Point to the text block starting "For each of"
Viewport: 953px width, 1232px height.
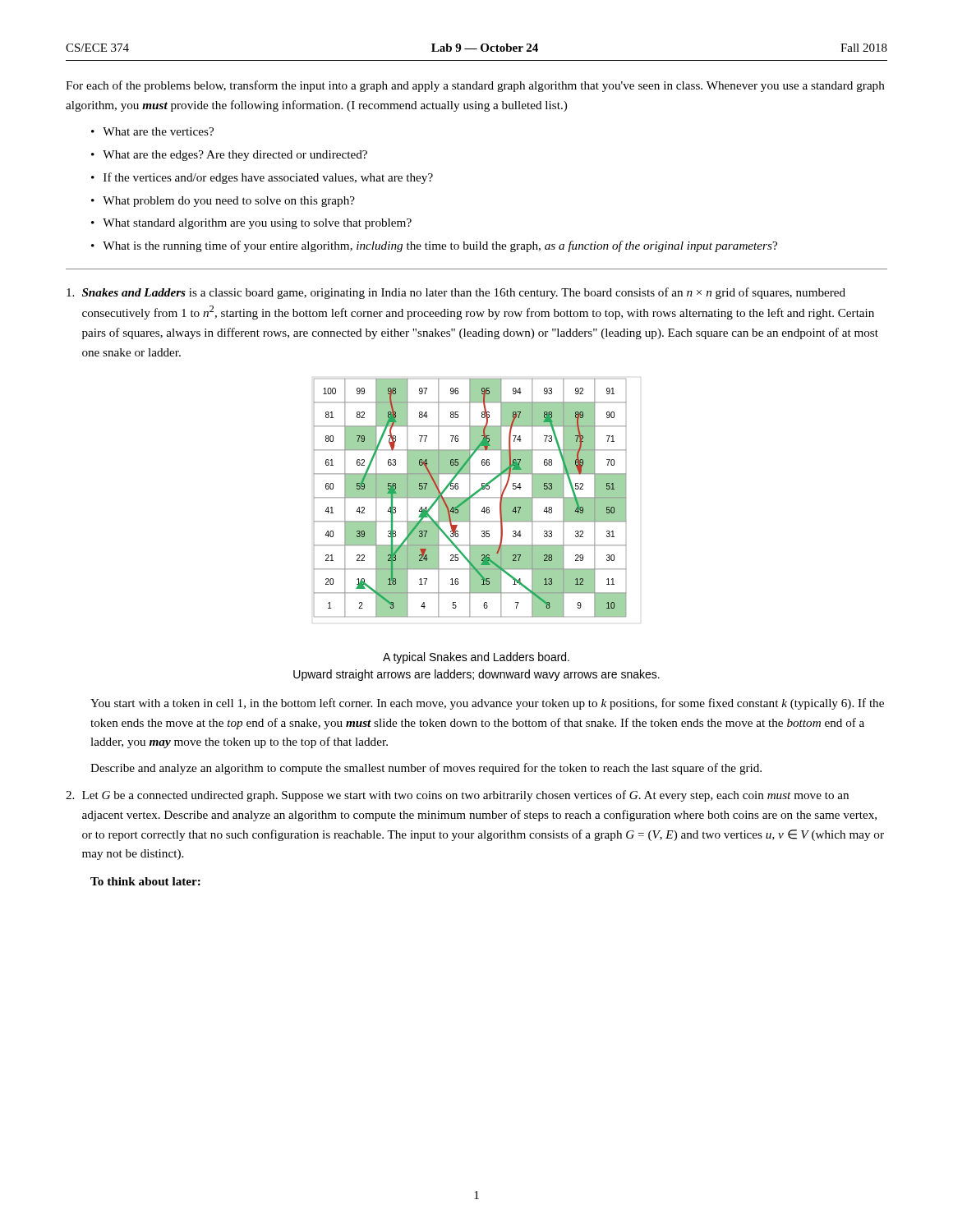[x=475, y=95]
